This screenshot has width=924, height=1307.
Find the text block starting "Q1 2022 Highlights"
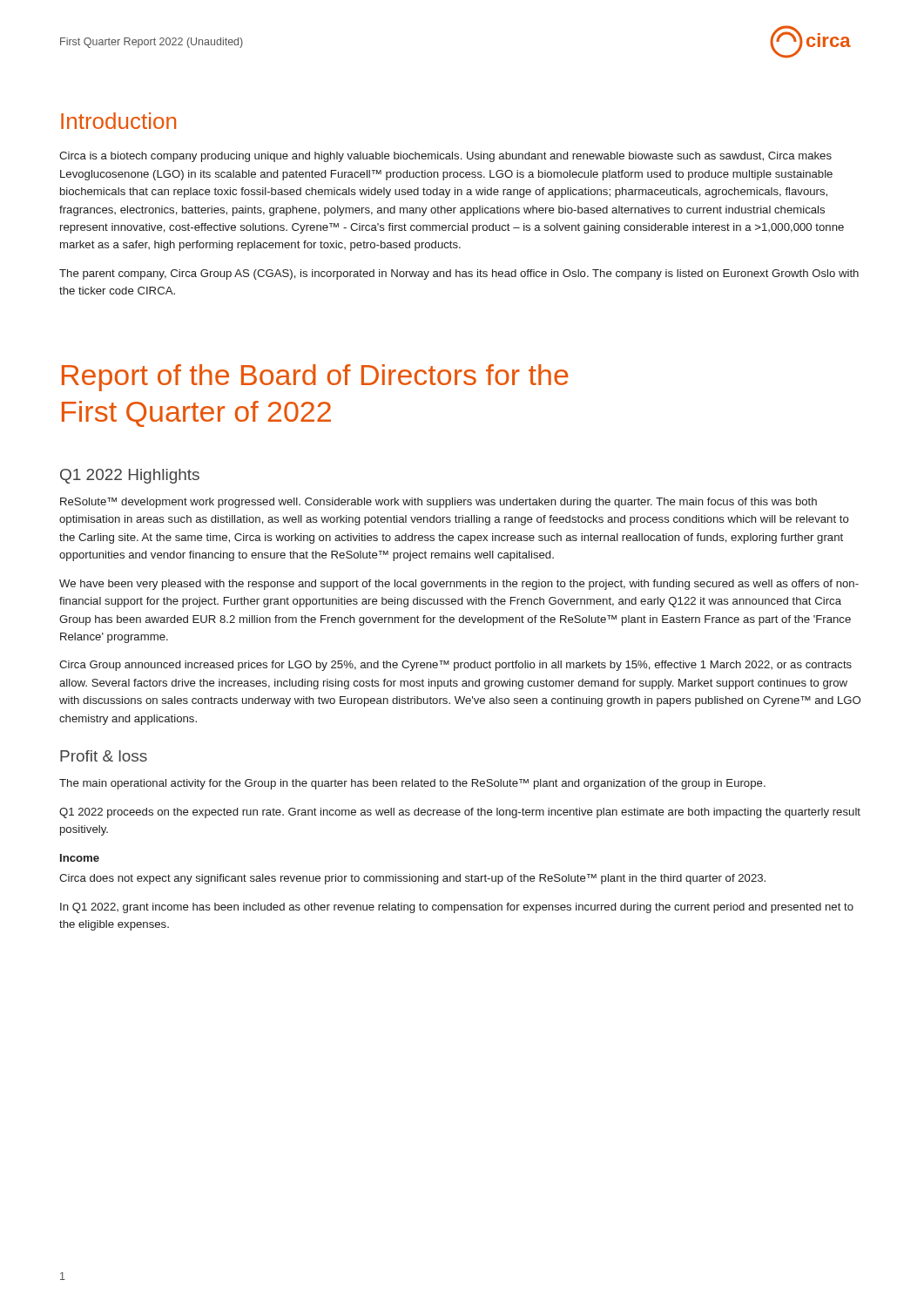pyautogui.click(x=130, y=476)
